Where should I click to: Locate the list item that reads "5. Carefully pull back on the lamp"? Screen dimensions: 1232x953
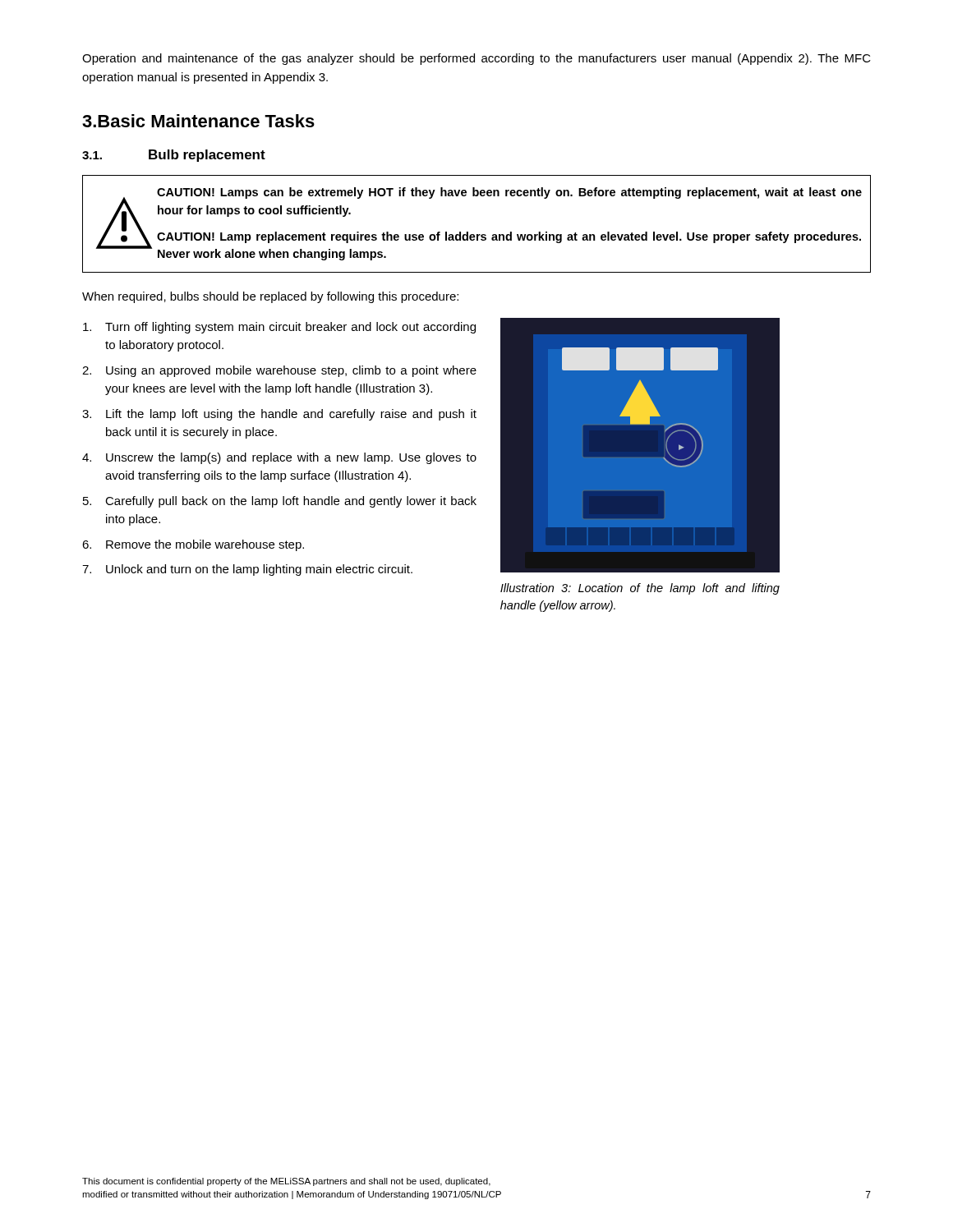click(x=279, y=510)
